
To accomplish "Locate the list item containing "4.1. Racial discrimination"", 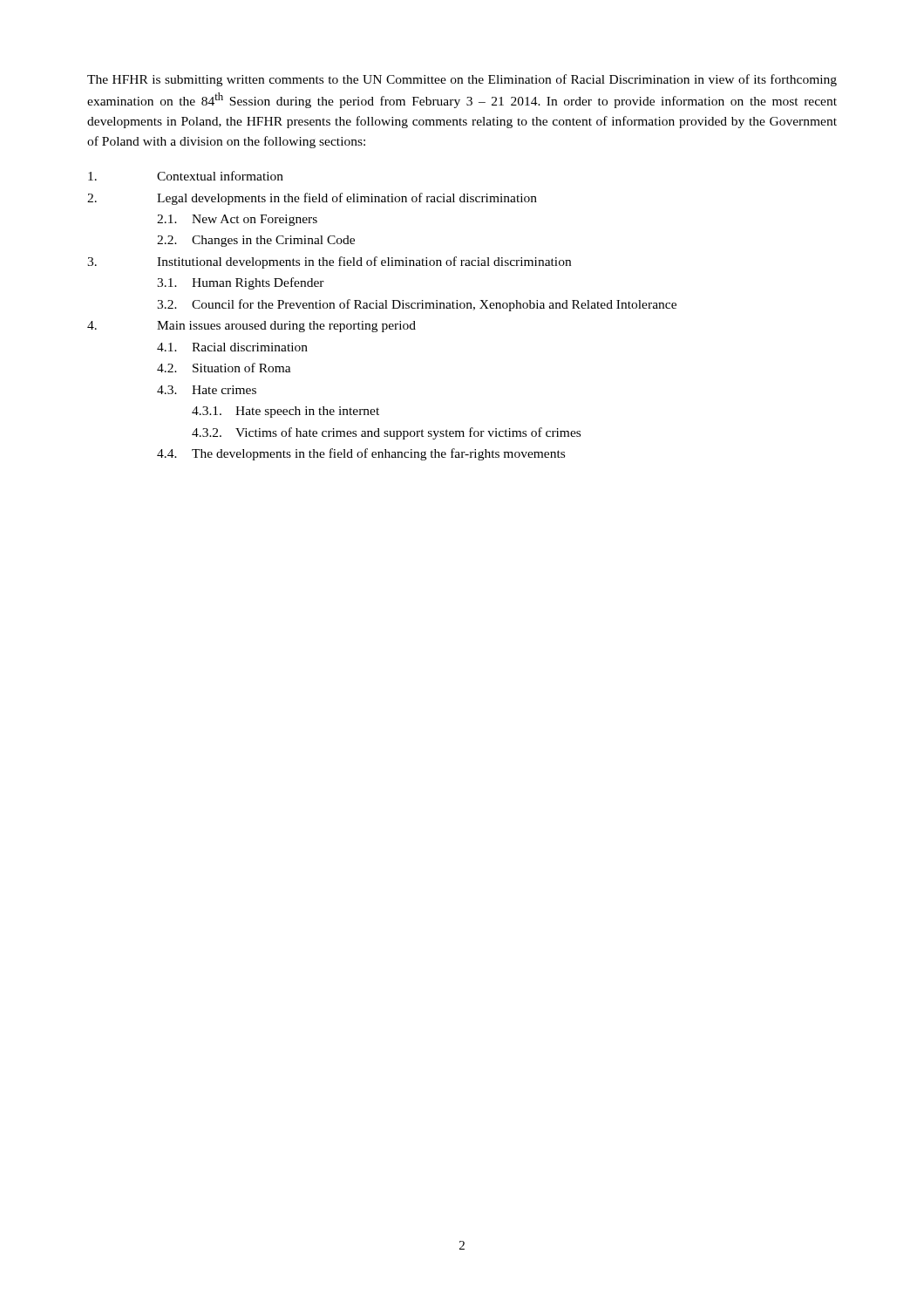I will (232, 347).
